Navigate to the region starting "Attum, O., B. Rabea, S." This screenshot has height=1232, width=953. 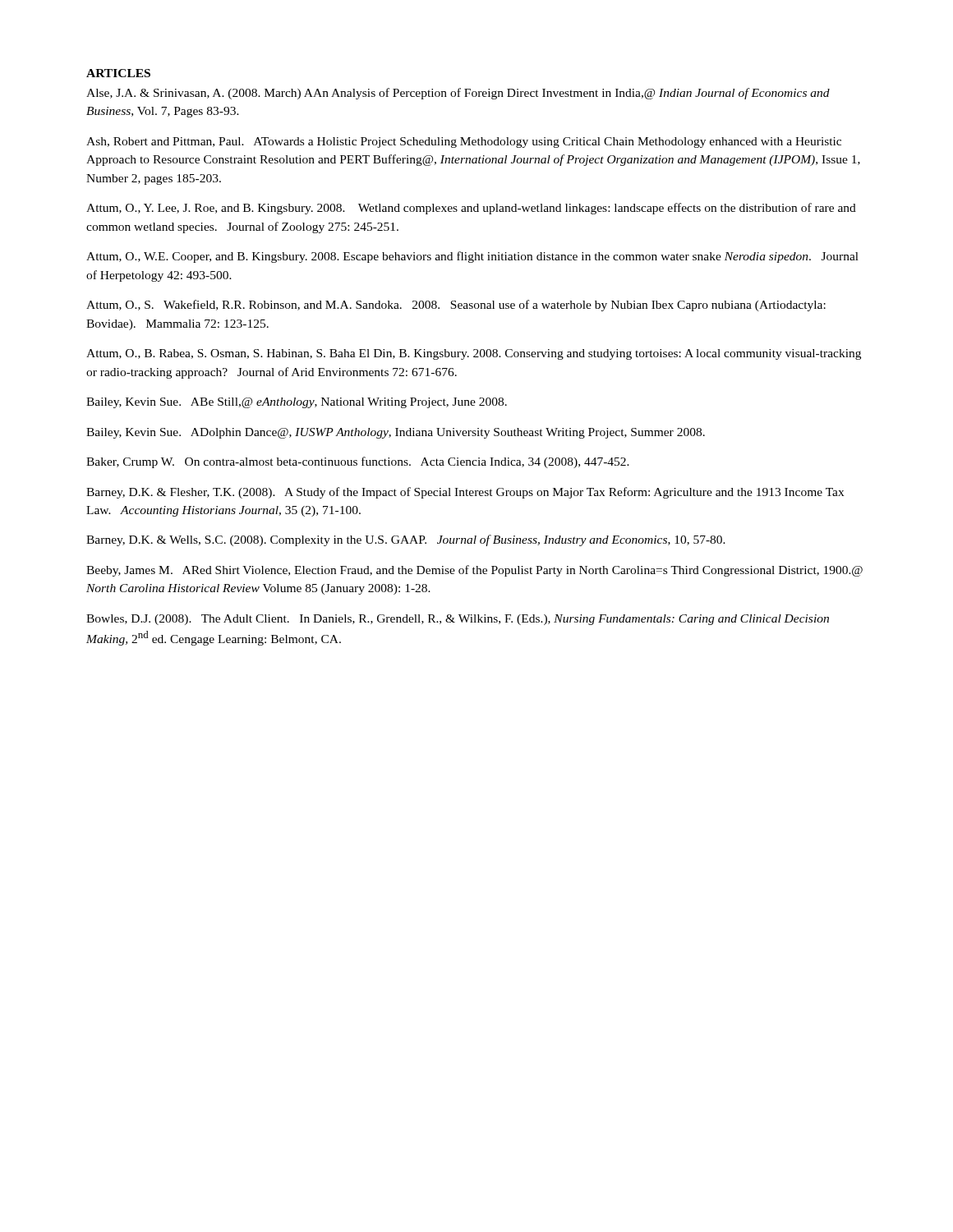pyautogui.click(x=474, y=362)
